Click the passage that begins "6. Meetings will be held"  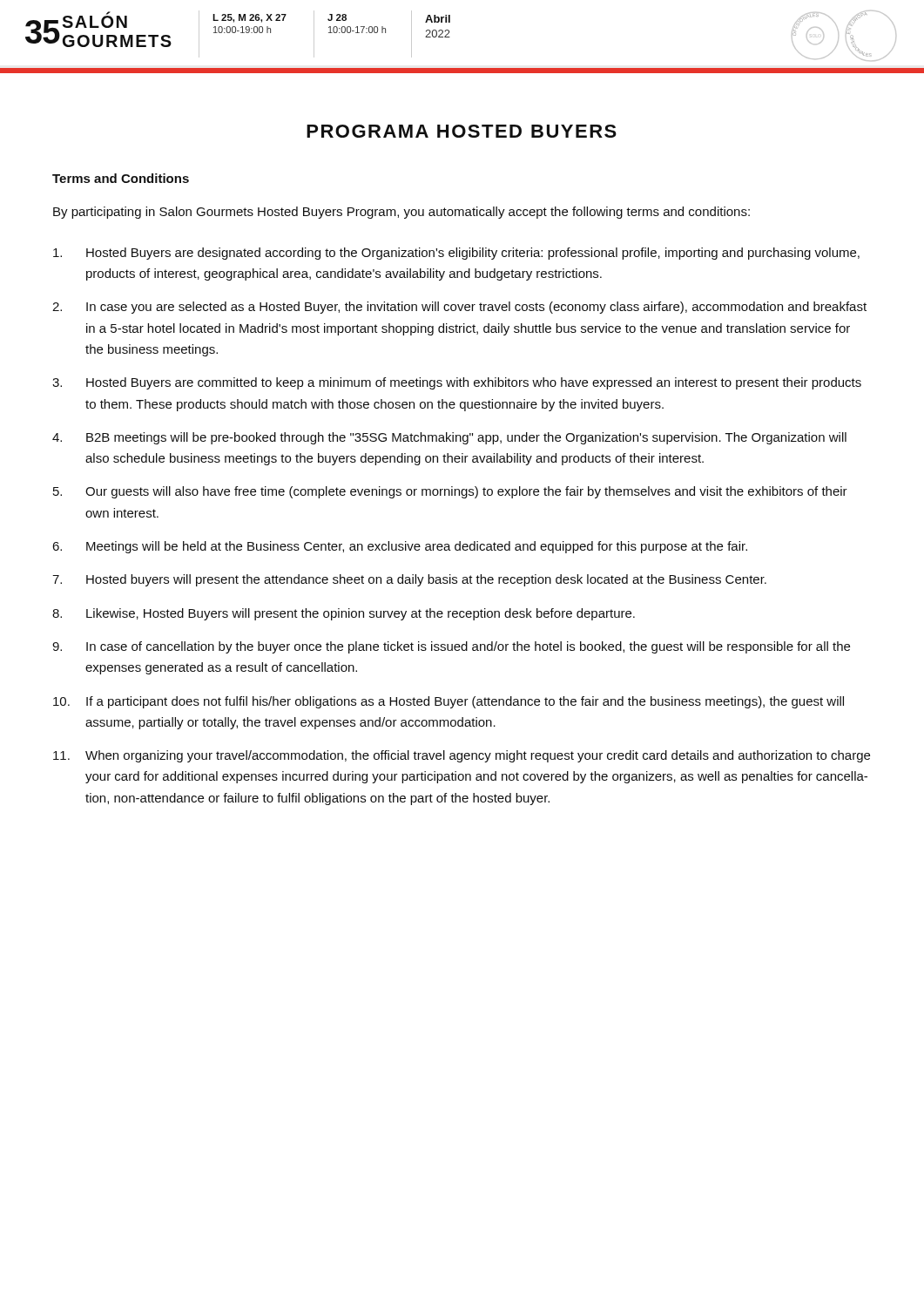[x=462, y=546]
